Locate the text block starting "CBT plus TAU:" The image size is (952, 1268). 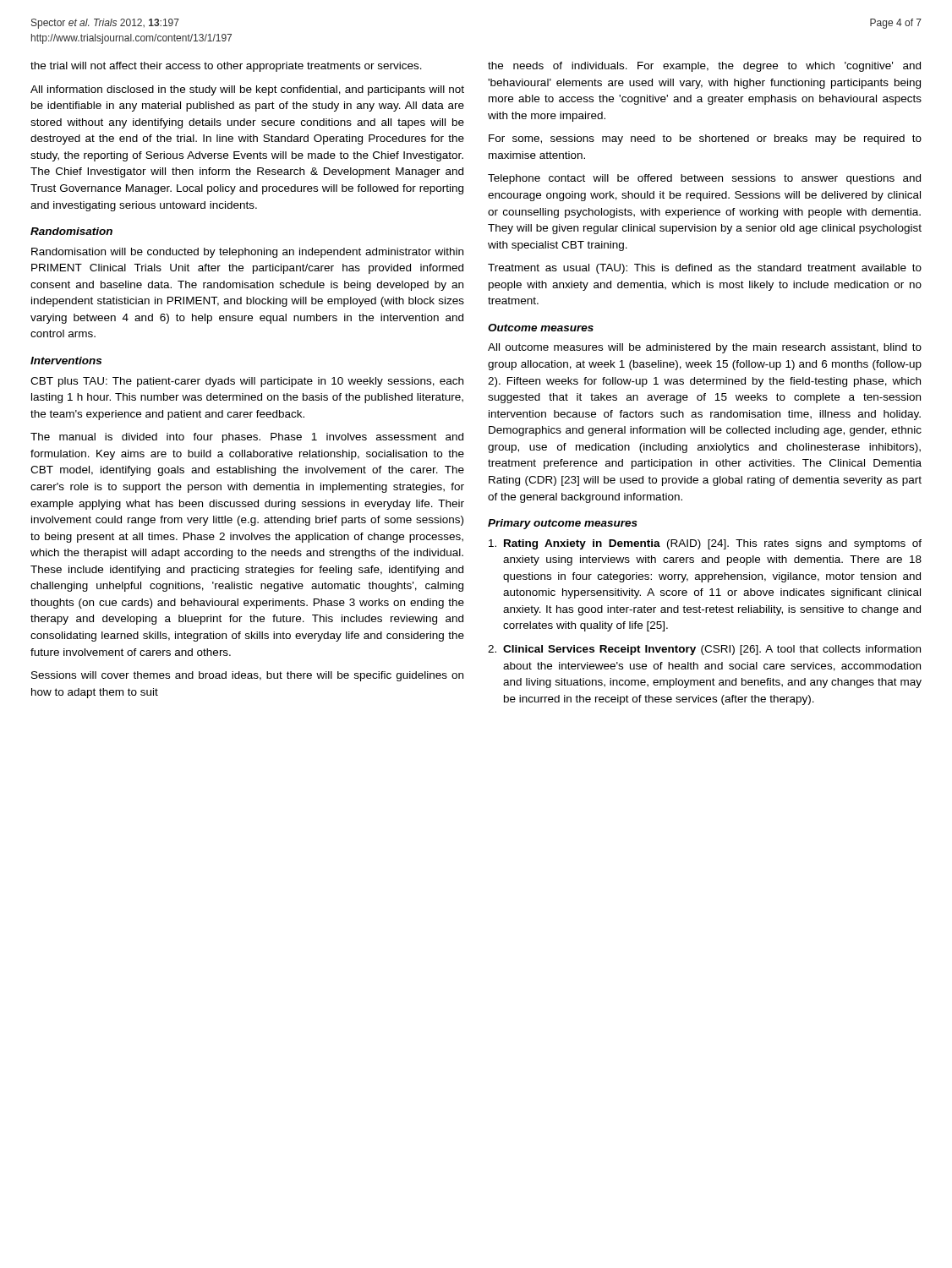pos(247,536)
